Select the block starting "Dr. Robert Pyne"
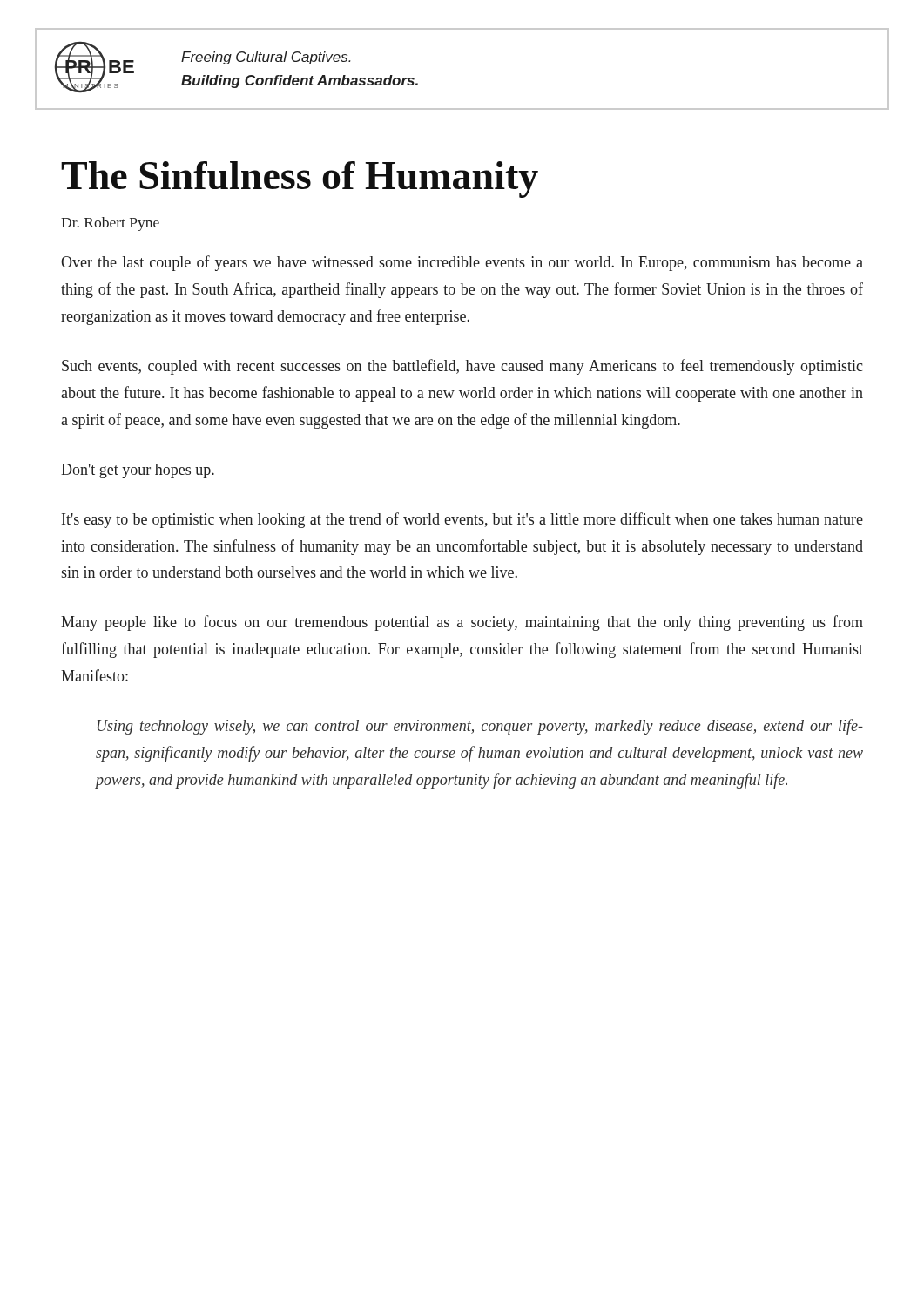 pyautogui.click(x=110, y=222)
